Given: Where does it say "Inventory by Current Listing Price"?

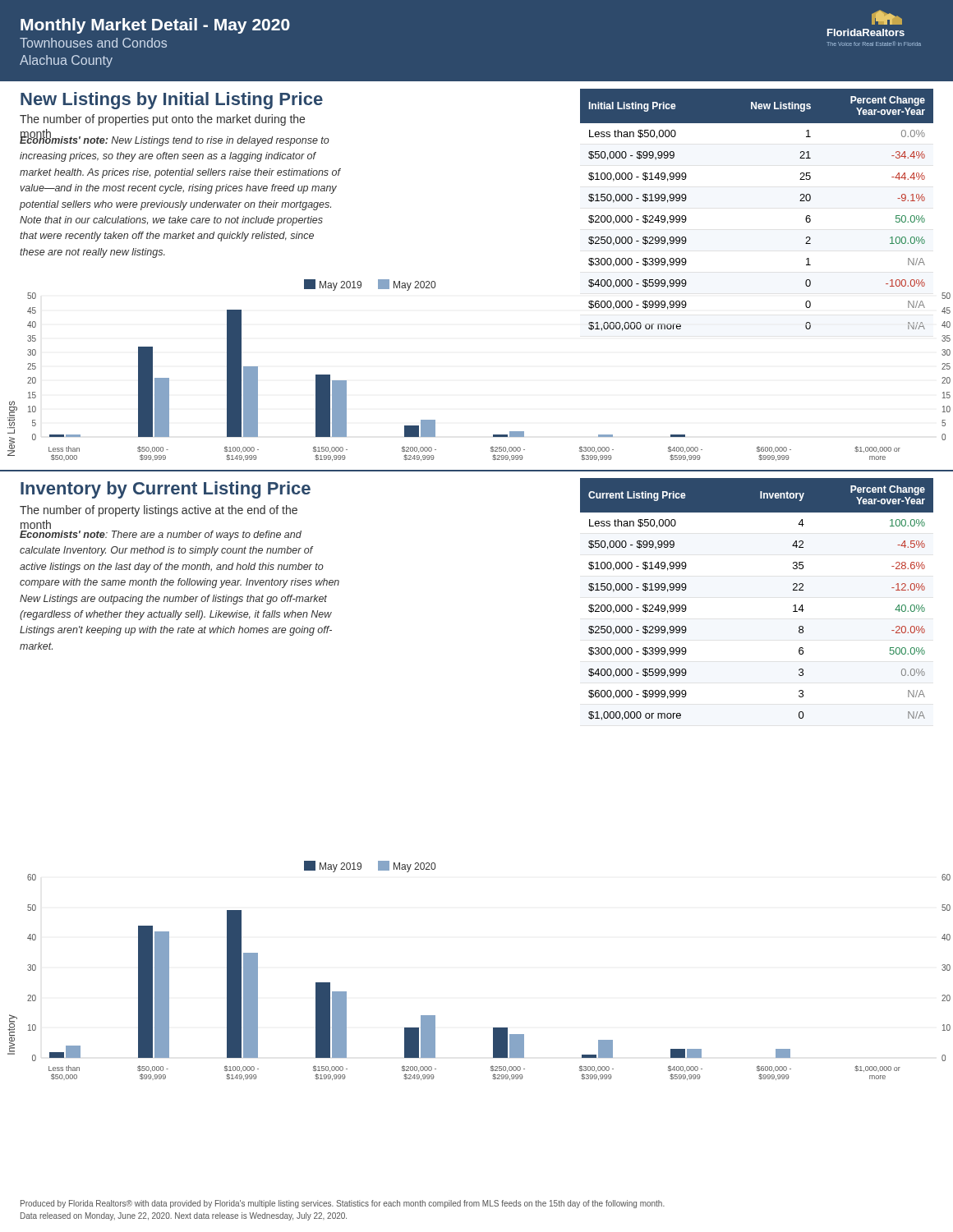Looking at the screenshot, I should (x=165, y=488).
